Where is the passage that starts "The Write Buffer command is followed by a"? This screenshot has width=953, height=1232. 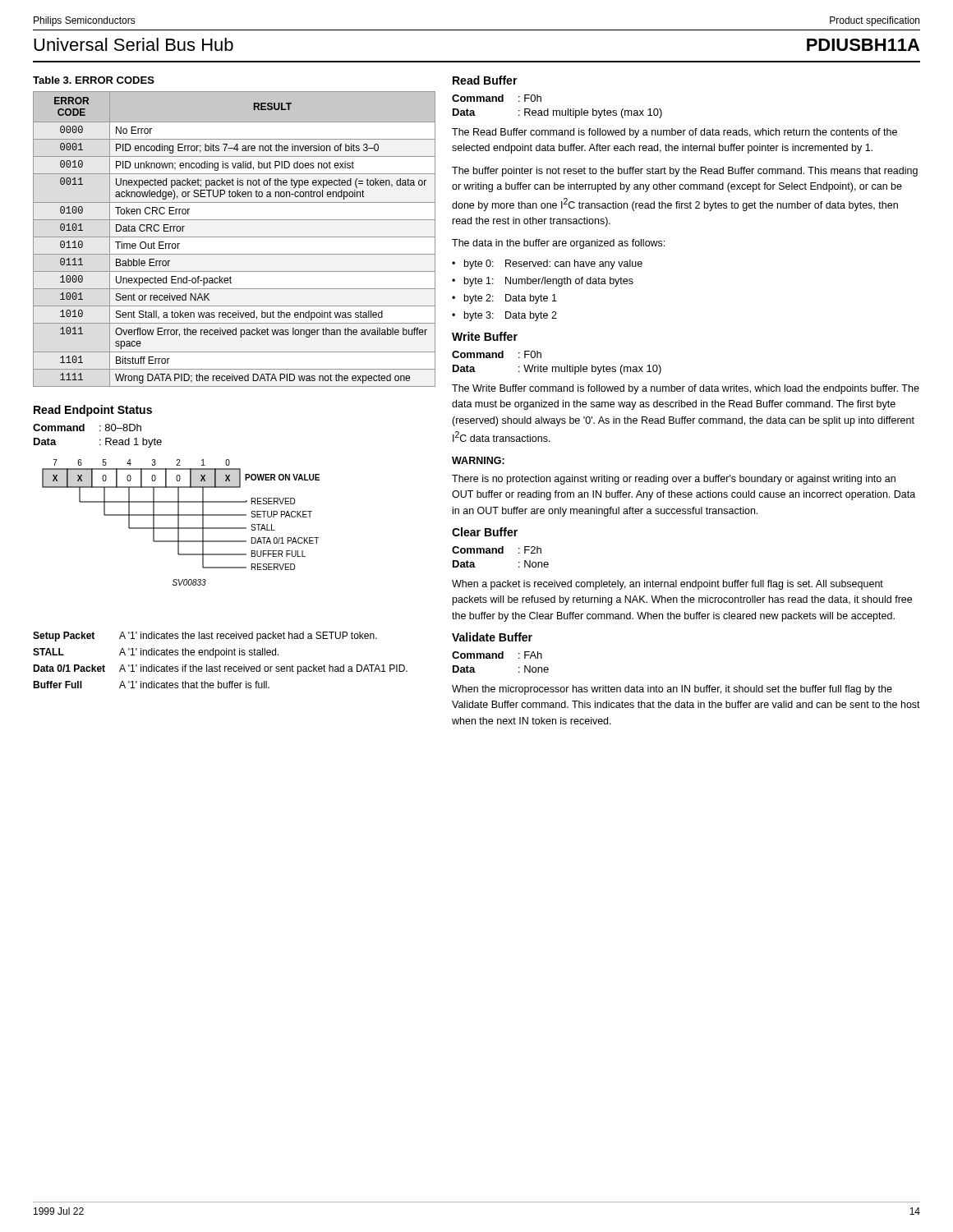click(x=685, y=413)
